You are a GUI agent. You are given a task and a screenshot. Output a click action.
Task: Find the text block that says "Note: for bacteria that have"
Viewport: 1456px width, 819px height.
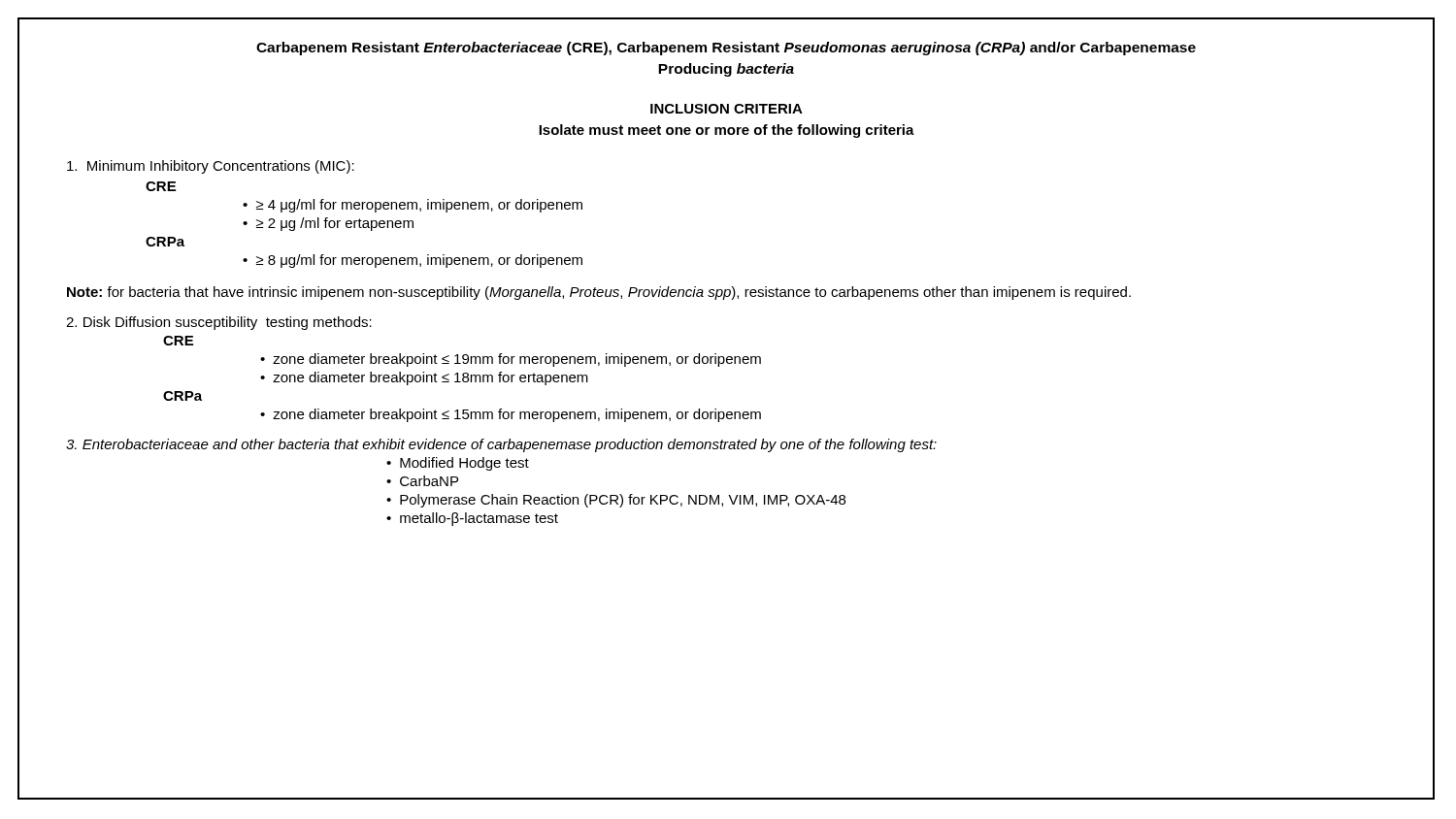point(599,292)
